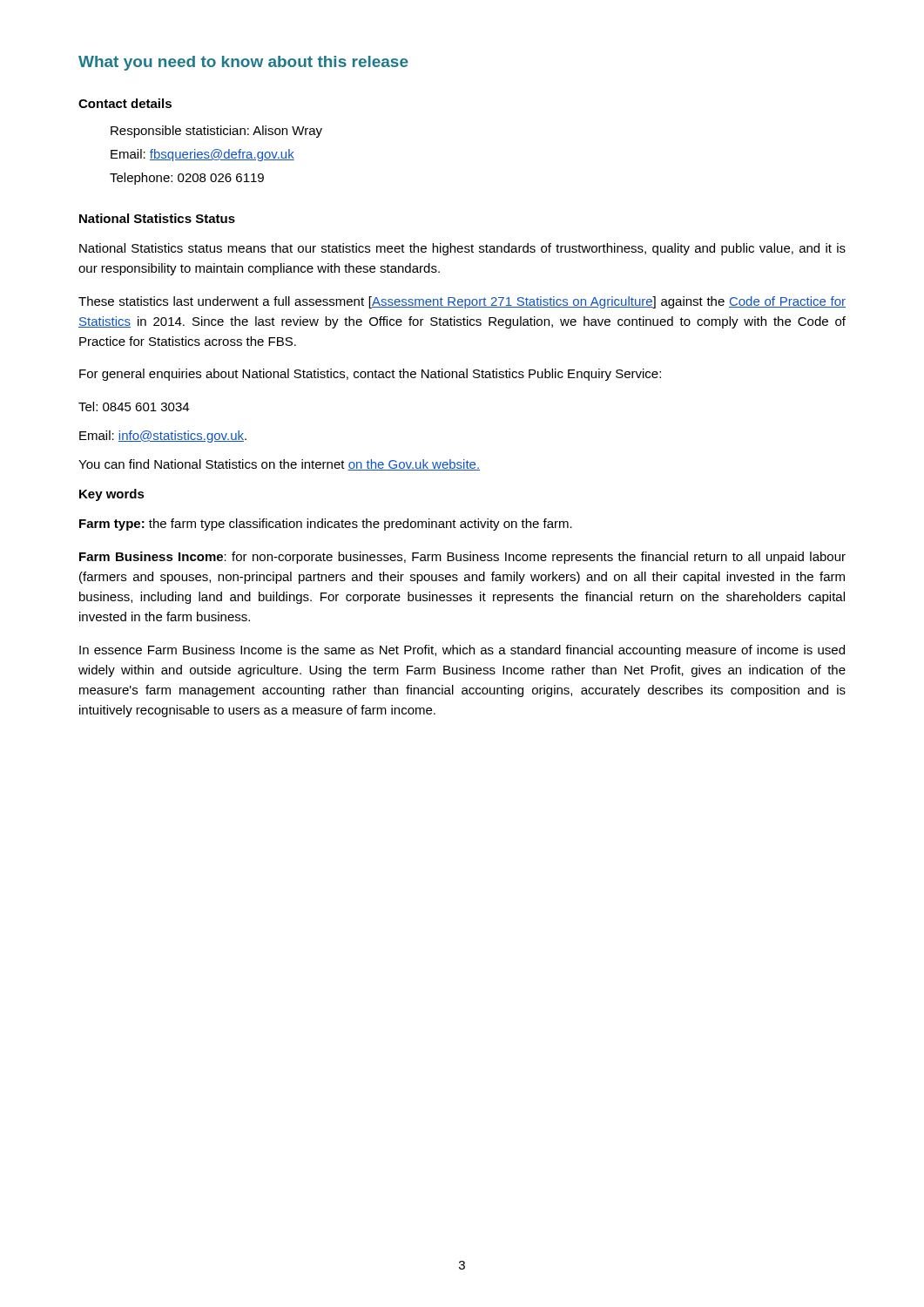Select the text block starting "You can find National Statistics on the internet"
The width and height of the screenshot is (924, 1307).
279,464
